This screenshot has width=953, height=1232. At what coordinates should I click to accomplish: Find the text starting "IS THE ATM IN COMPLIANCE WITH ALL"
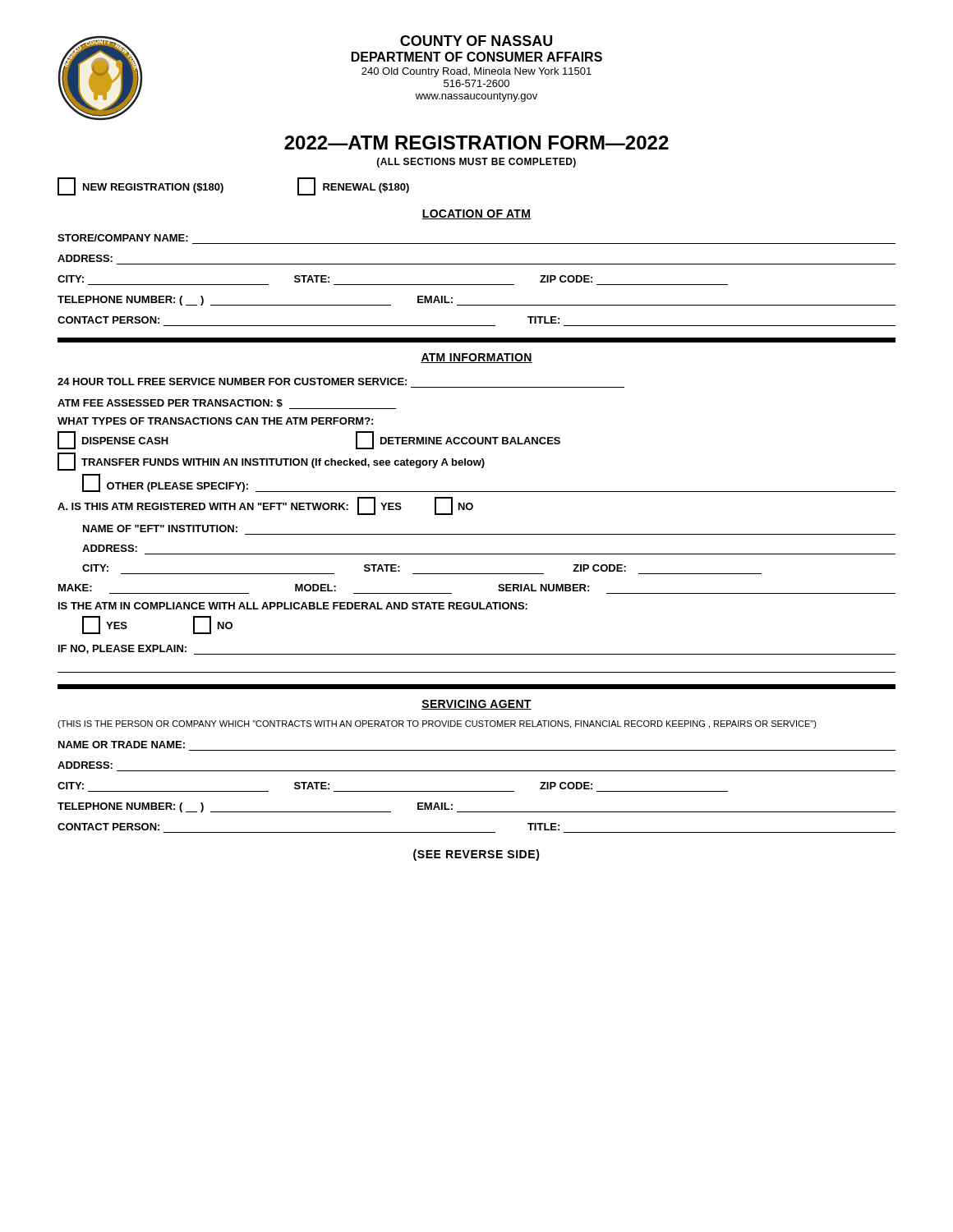(293, 606)
